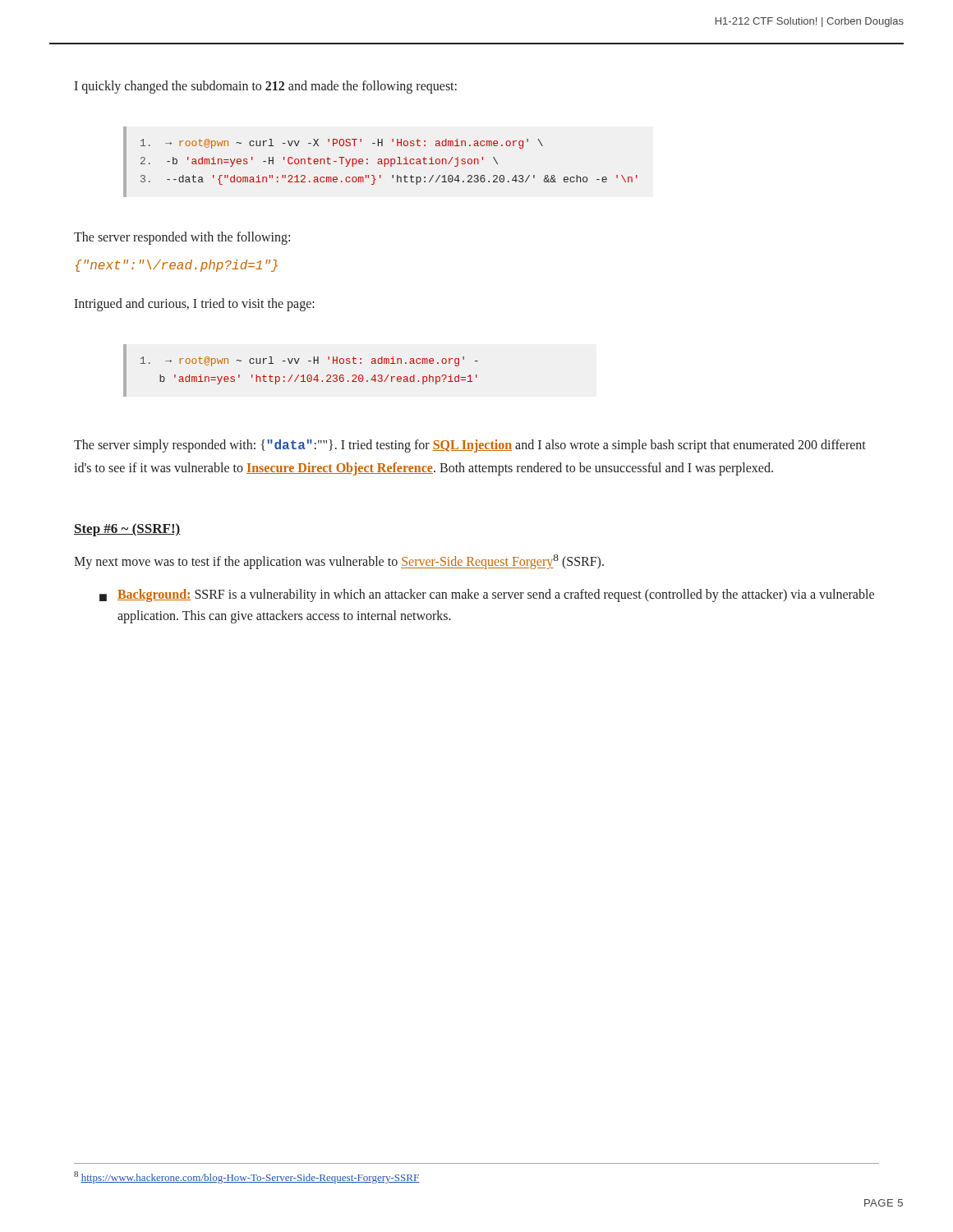Find the block starting "Intrigued and curious, I tried to"
Image resolution: width=953 pixels, height=1232 pixels.
tap(195, 304)
